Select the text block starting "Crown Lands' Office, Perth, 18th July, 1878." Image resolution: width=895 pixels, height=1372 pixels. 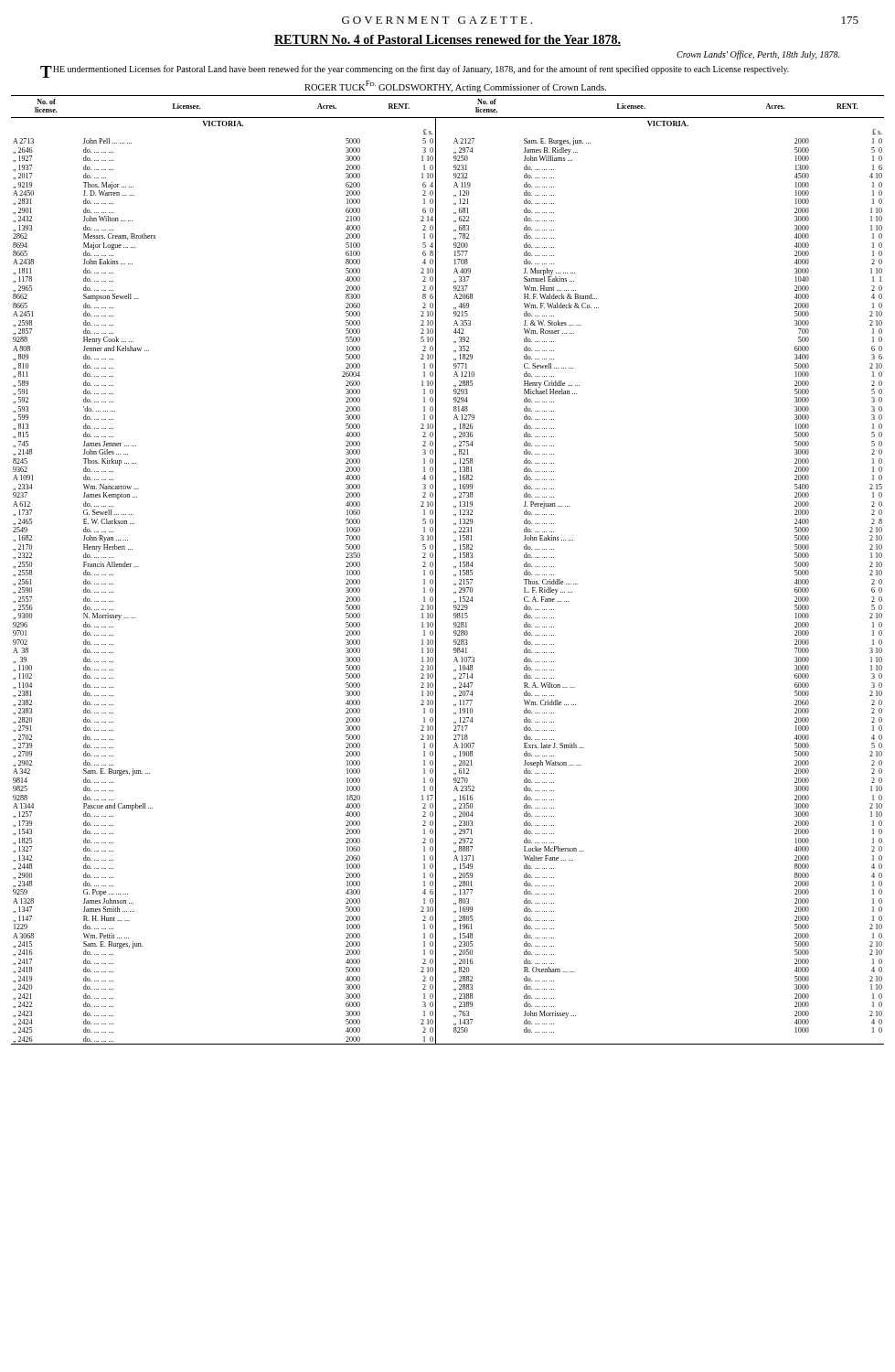758,54
